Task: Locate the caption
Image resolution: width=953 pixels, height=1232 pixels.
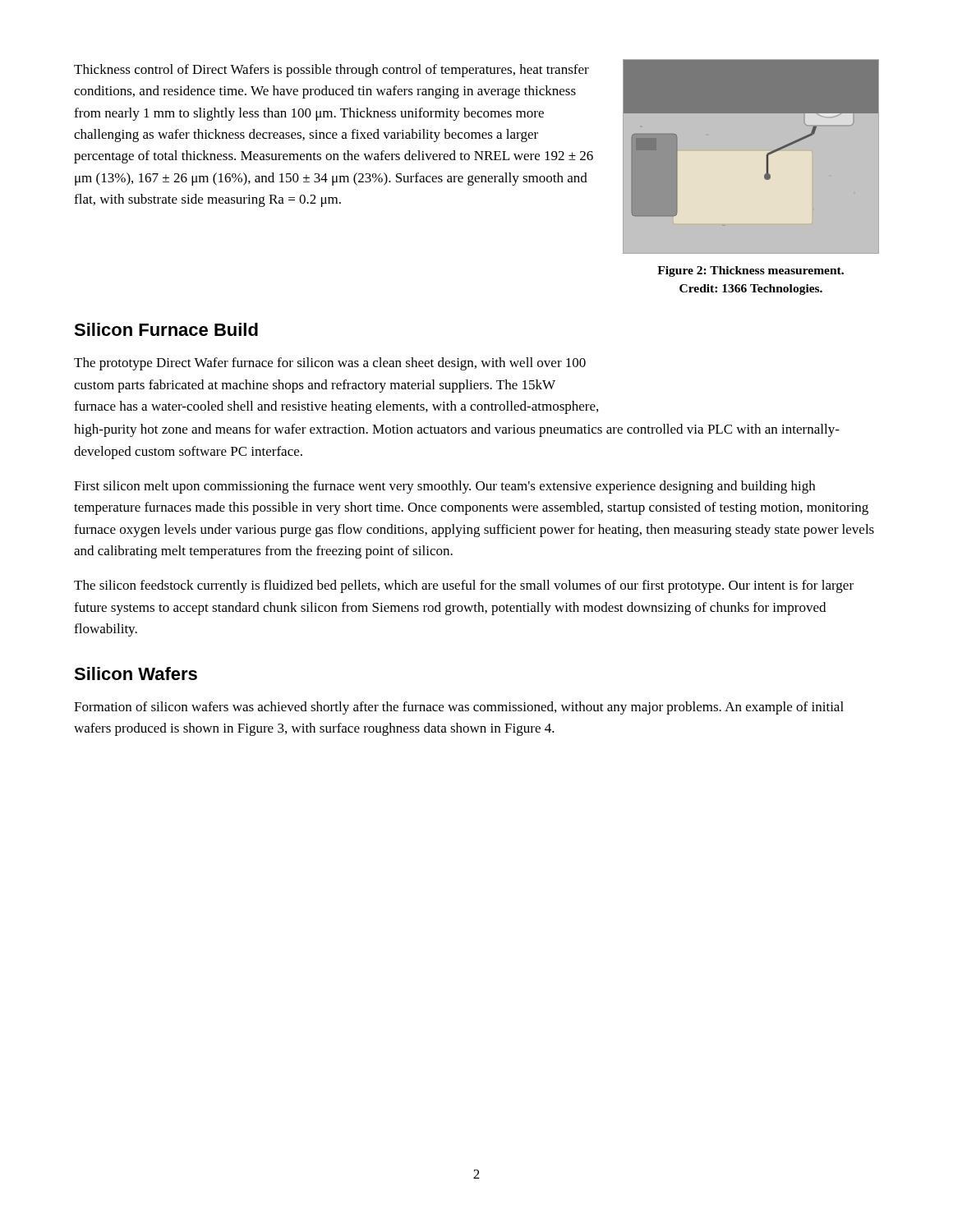Action: [751, 279]
